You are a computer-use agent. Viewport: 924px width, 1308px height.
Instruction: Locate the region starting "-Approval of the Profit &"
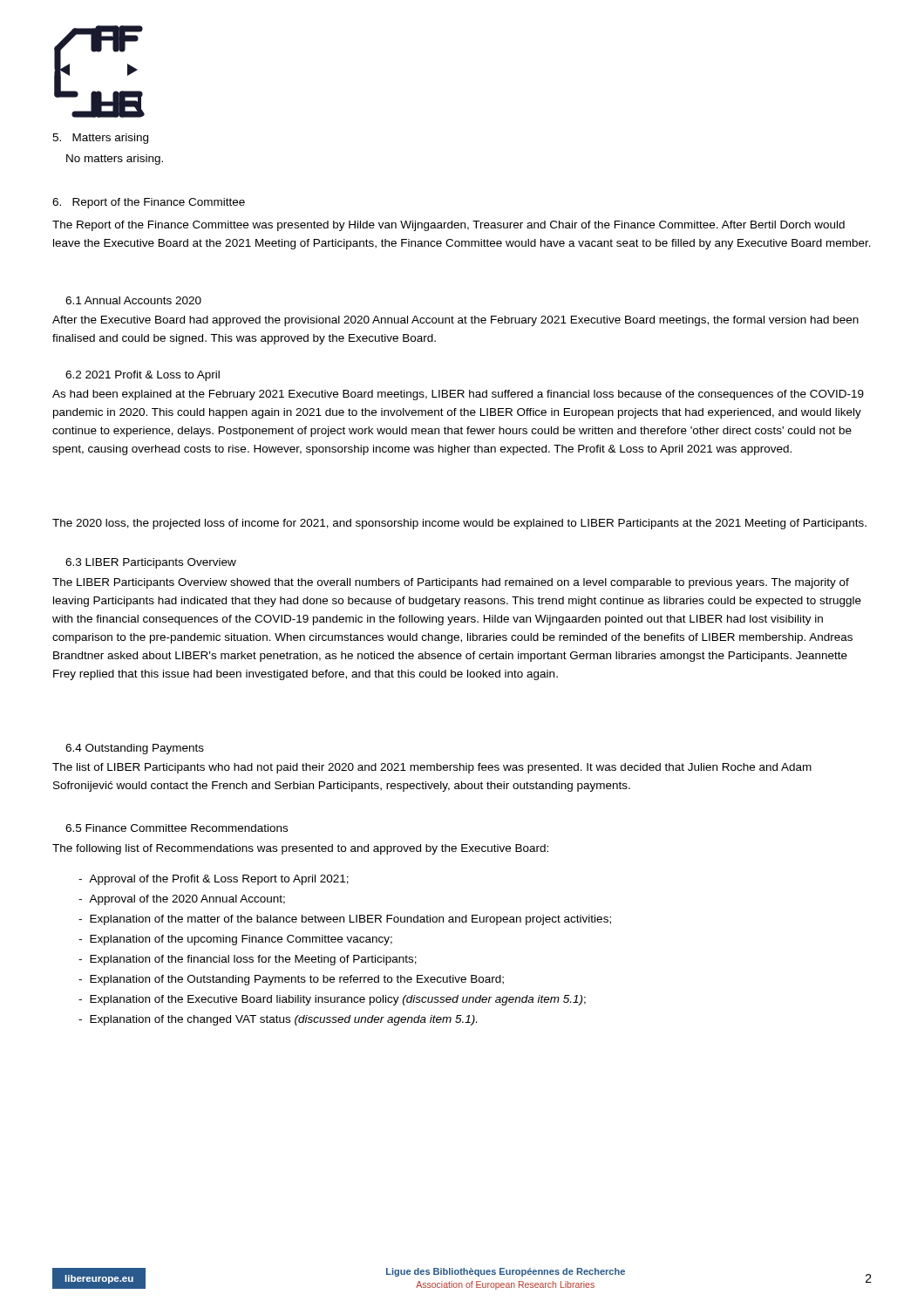point(214,879)
